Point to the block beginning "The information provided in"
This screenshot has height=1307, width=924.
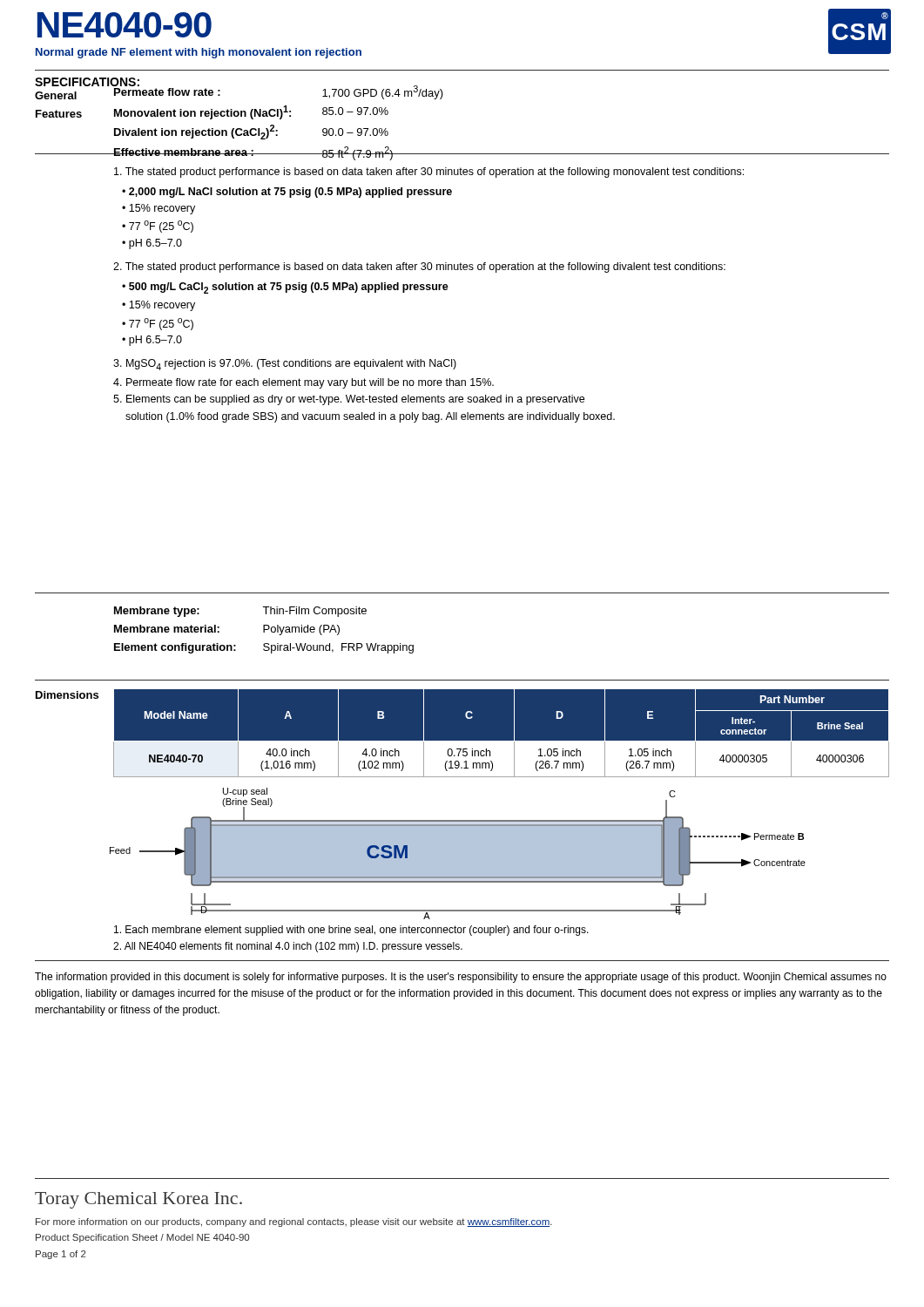point(461,994)
